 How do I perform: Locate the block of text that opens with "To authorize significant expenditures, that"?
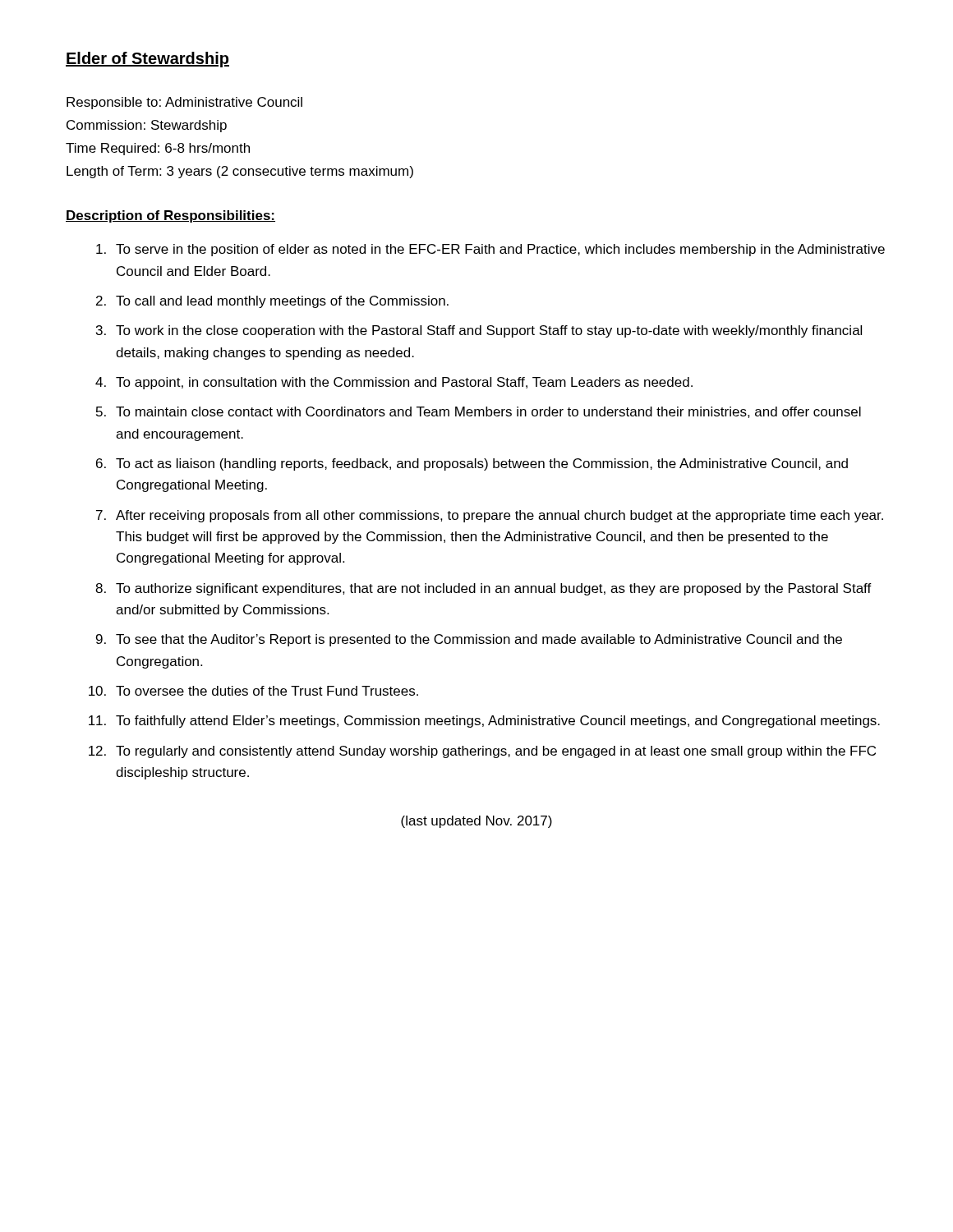[x=499, y=600]
